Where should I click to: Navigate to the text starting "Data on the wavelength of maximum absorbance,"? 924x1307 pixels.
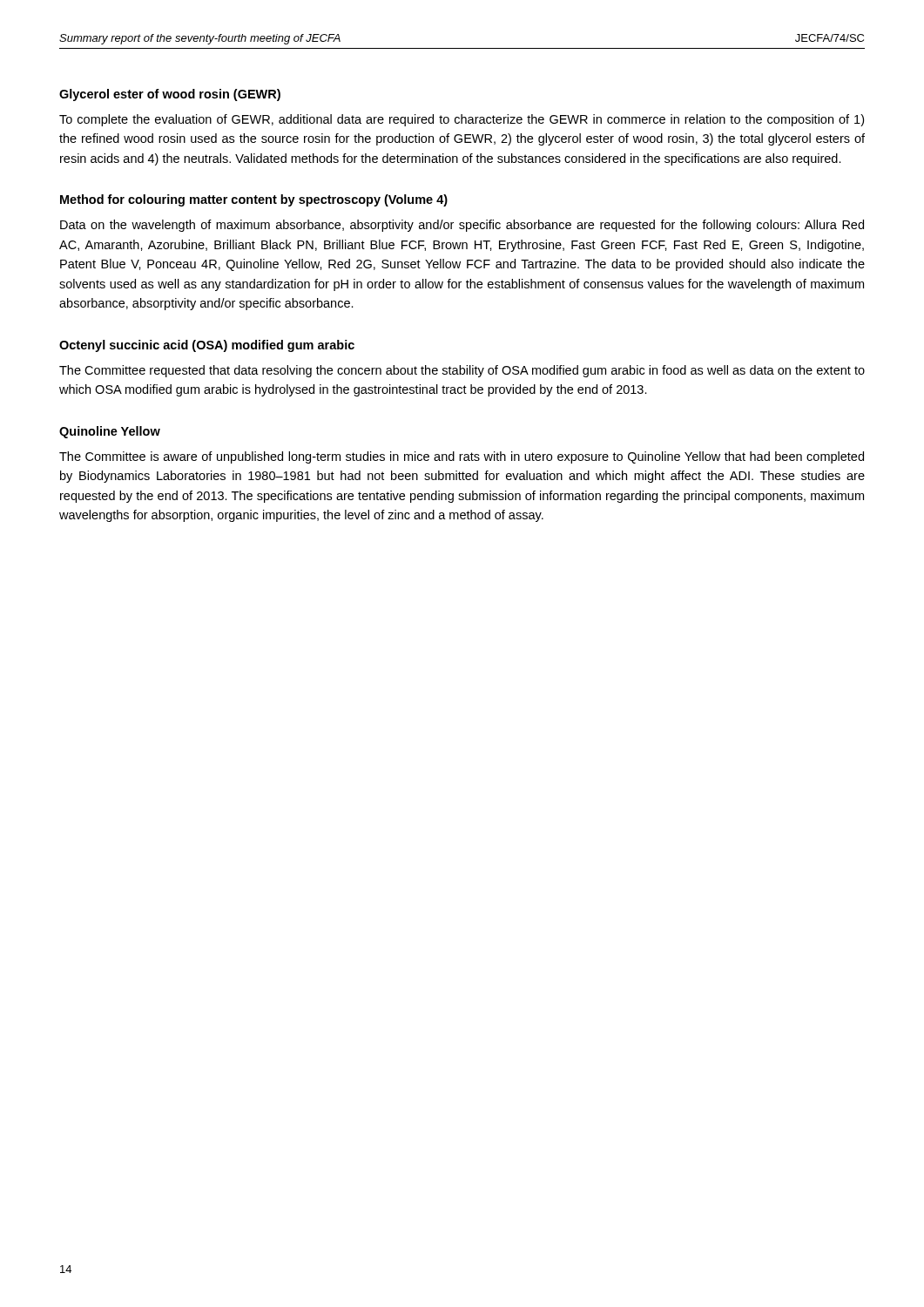pyautogui.click(x=462, y=264)
